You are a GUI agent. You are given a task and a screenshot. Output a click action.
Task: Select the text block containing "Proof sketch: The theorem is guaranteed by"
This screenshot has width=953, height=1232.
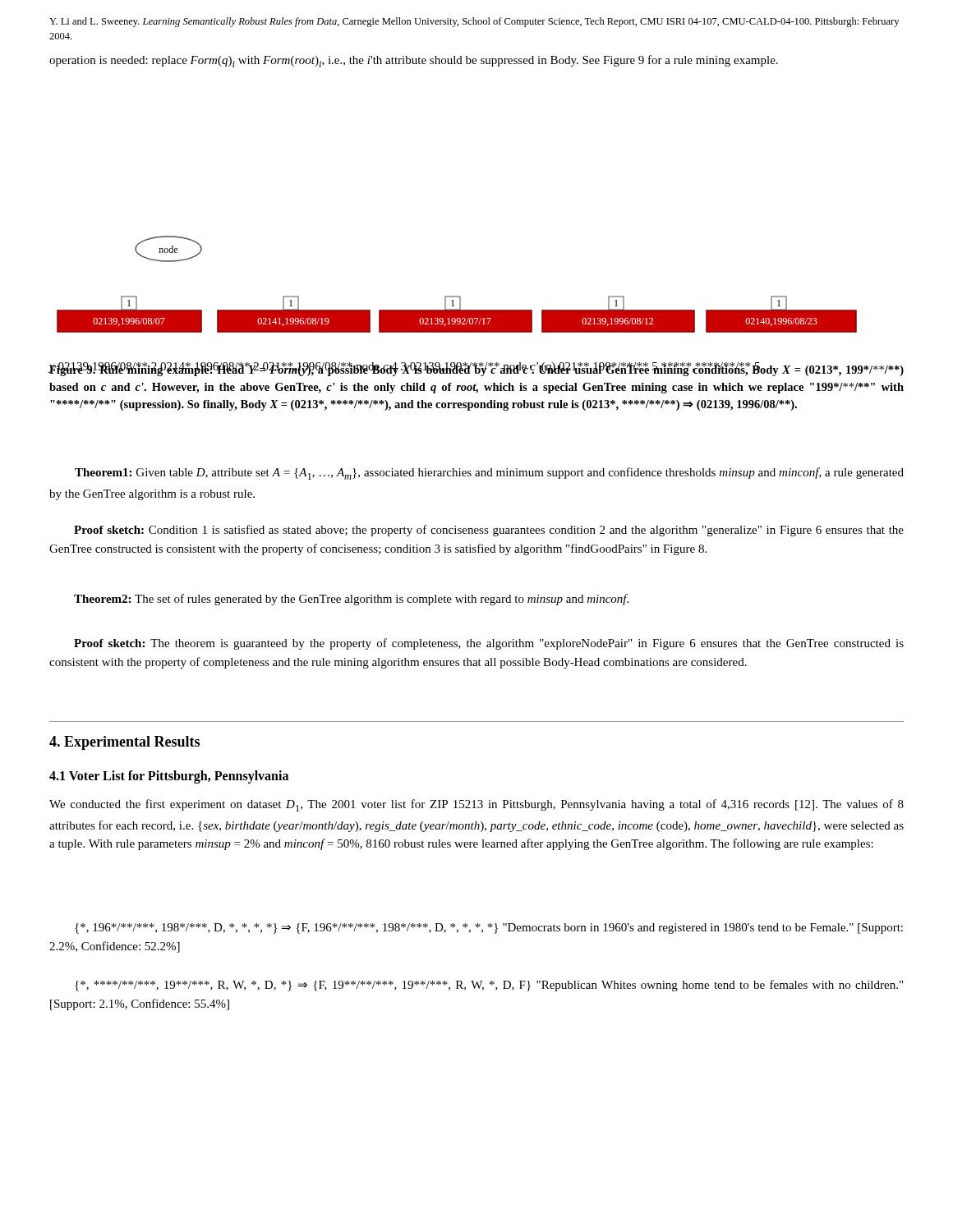tap(476, 653)
